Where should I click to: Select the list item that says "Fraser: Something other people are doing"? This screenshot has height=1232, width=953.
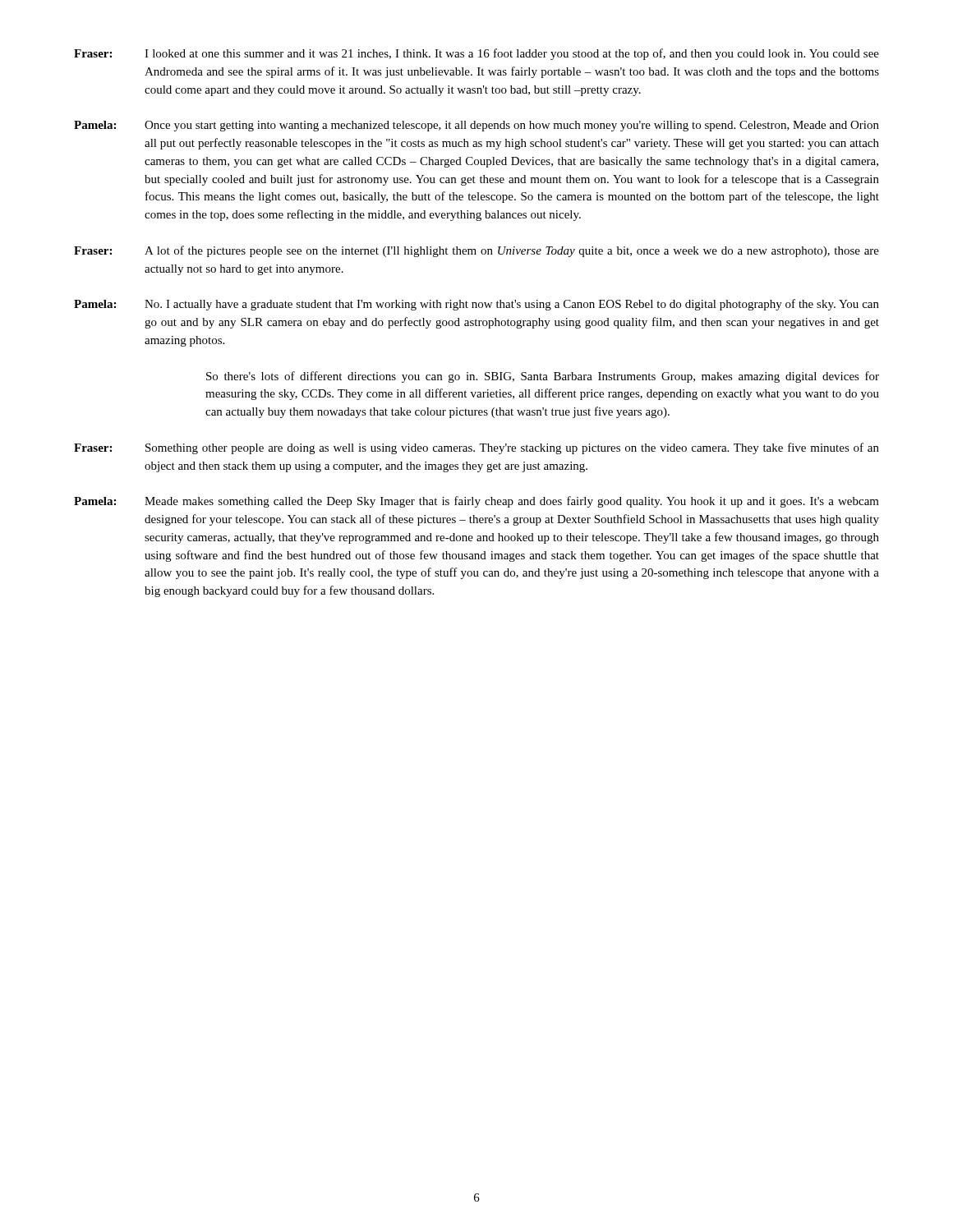(x=476, y=457)
